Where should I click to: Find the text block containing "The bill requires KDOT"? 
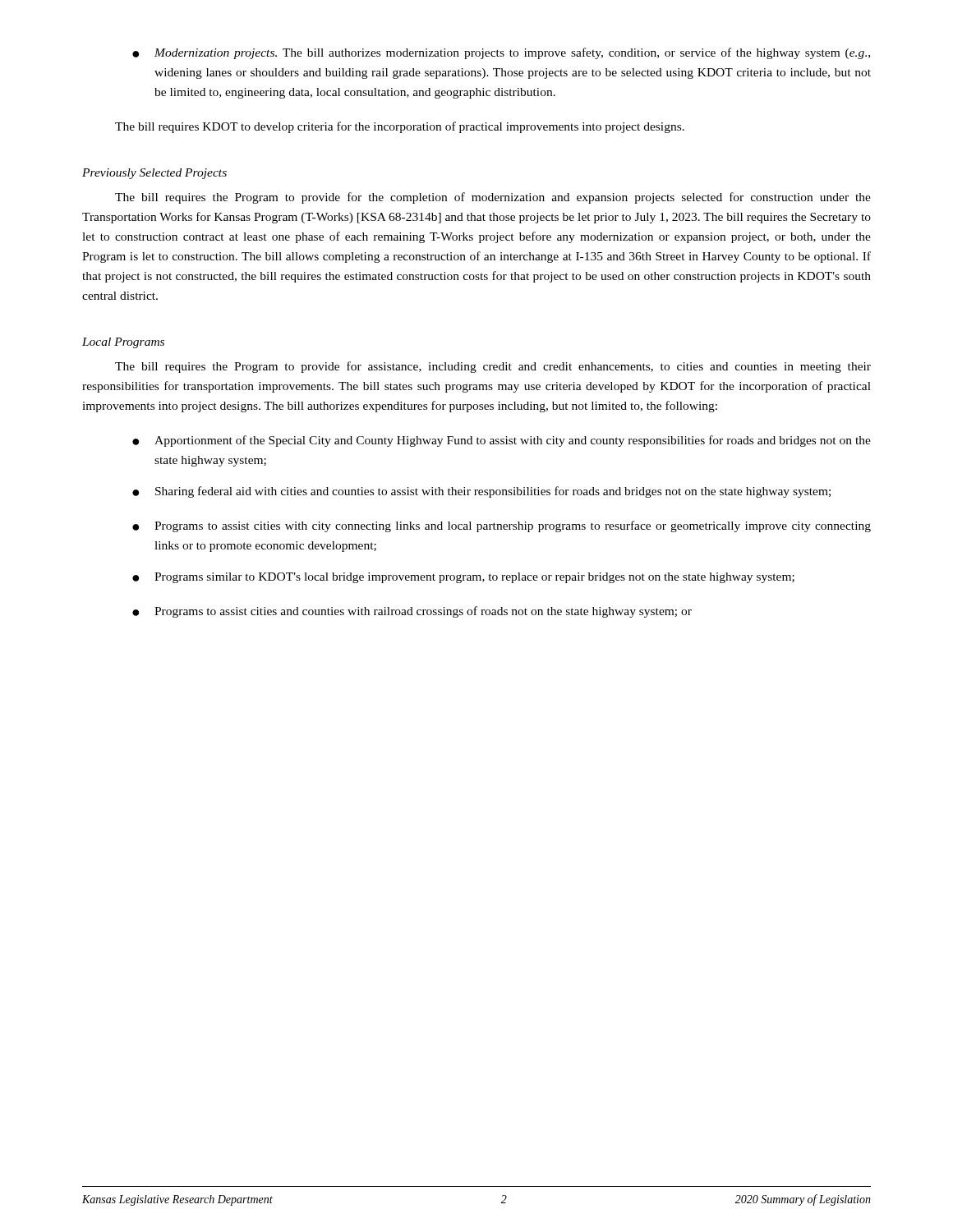pos(400,126)
